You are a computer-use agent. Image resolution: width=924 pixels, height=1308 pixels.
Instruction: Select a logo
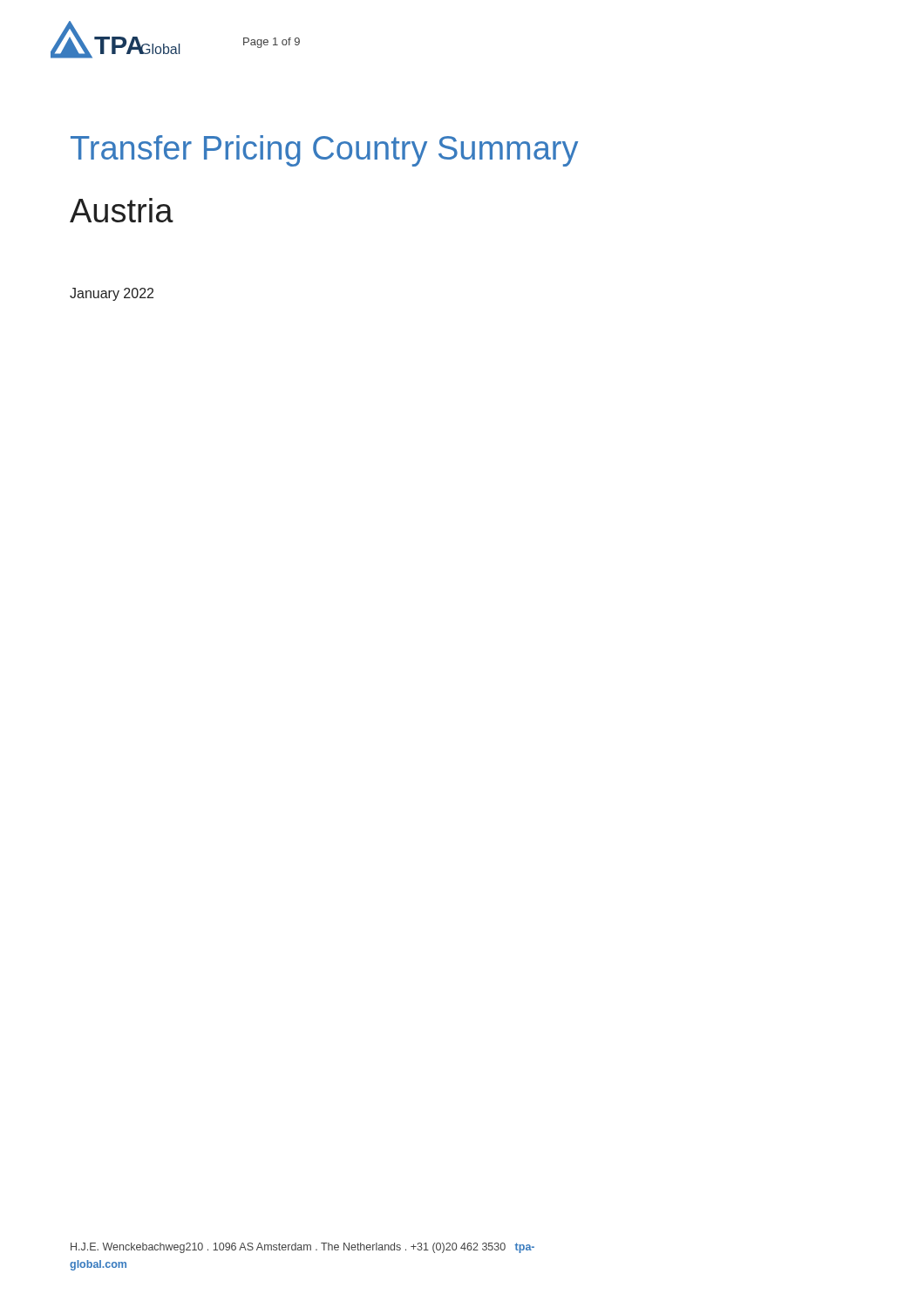pos(118,45)
